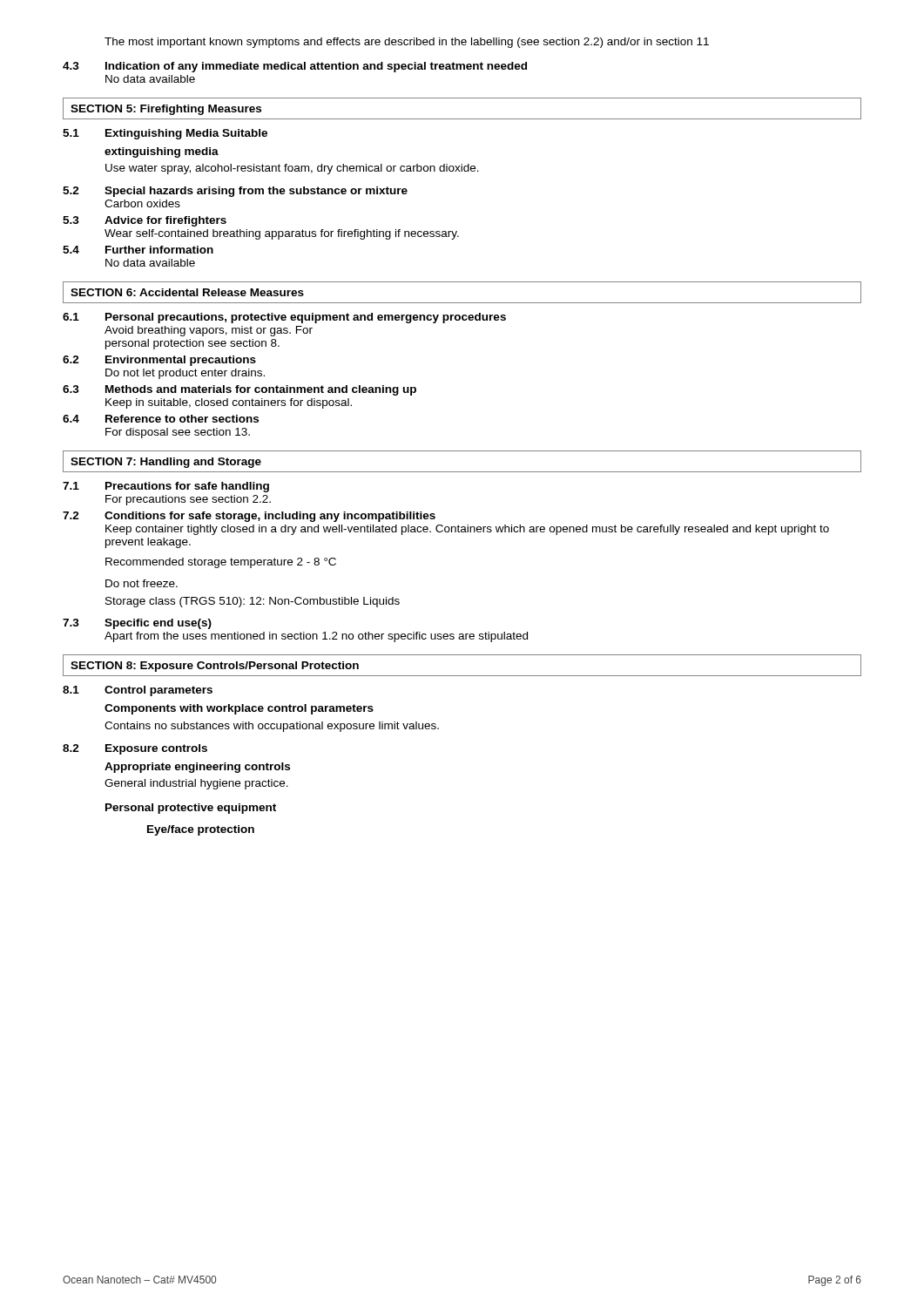Find the text starting "Eye/face protection"

click(x=201, y=829)
